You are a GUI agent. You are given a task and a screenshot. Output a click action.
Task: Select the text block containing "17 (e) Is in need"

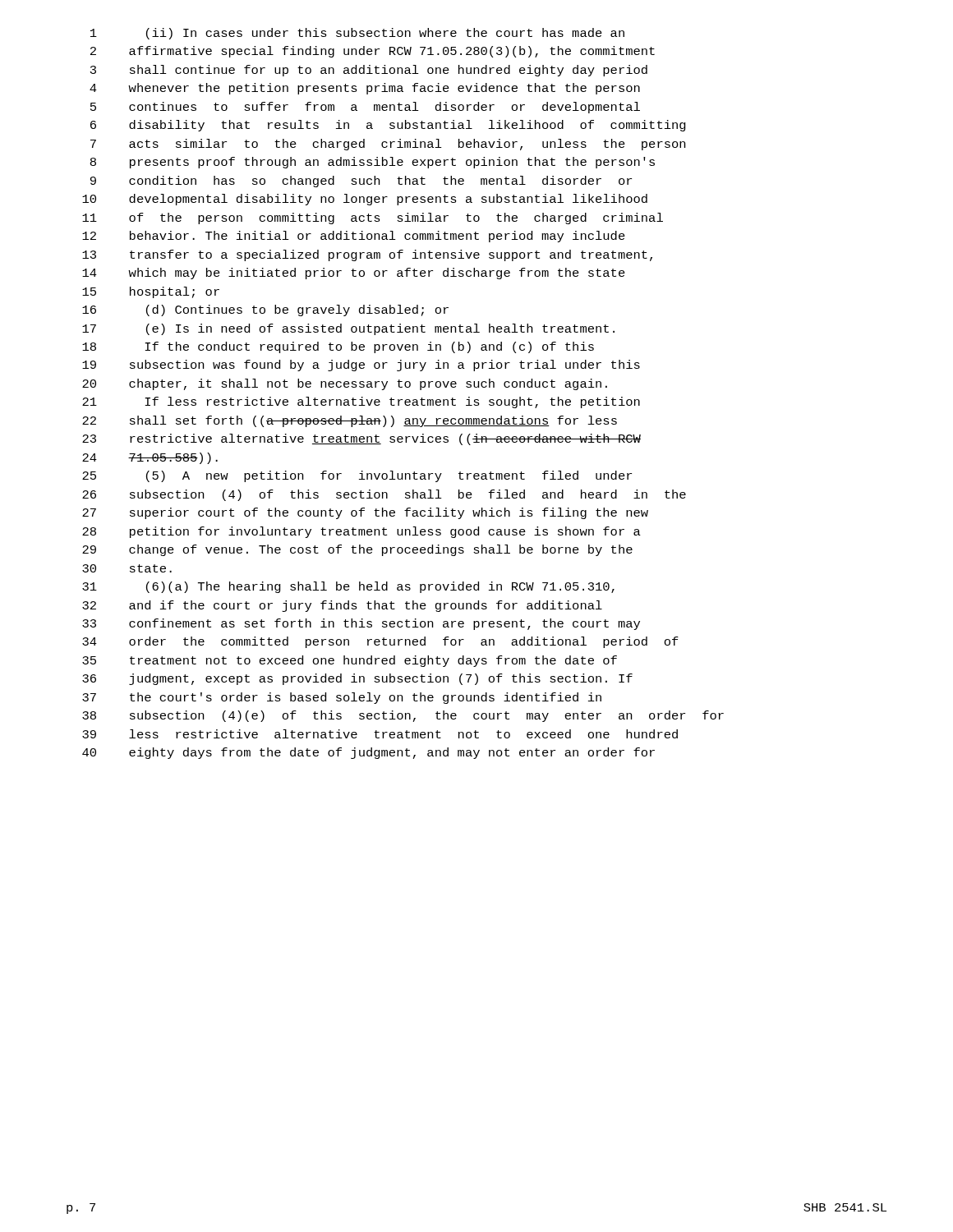(476, 329)
